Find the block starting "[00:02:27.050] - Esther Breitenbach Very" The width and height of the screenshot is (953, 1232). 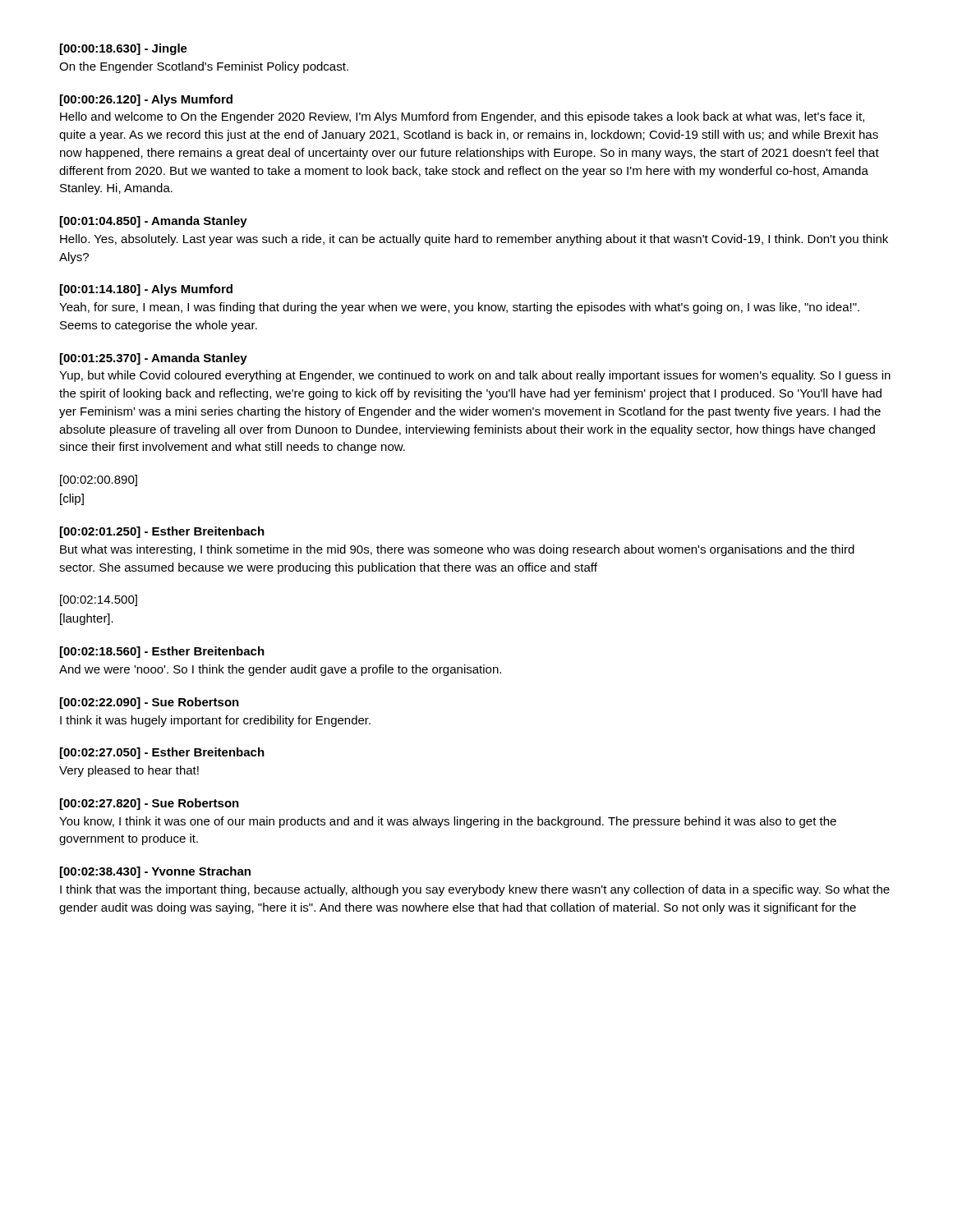coord(162,761)
